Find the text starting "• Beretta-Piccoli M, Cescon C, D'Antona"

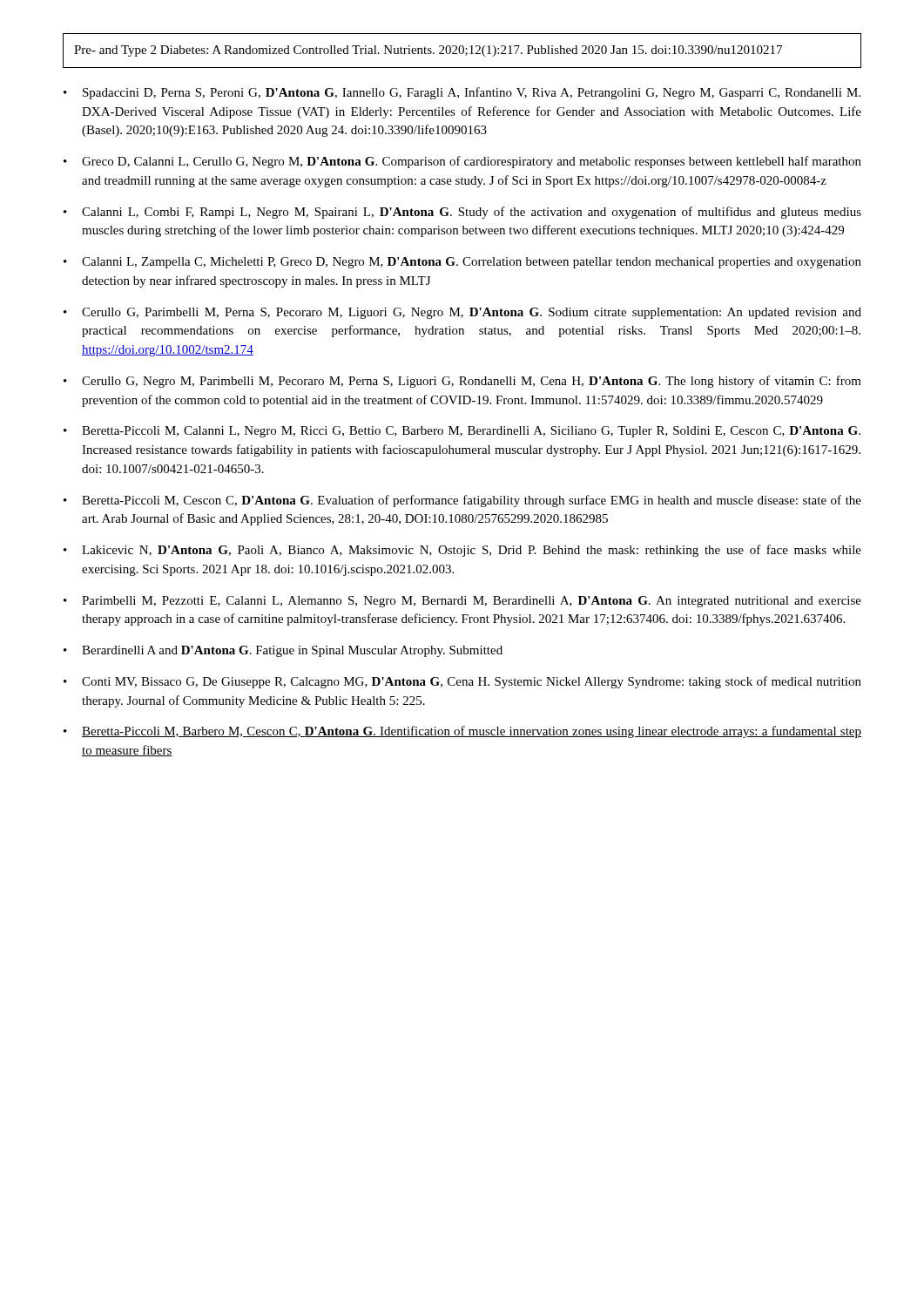(462, 510)
